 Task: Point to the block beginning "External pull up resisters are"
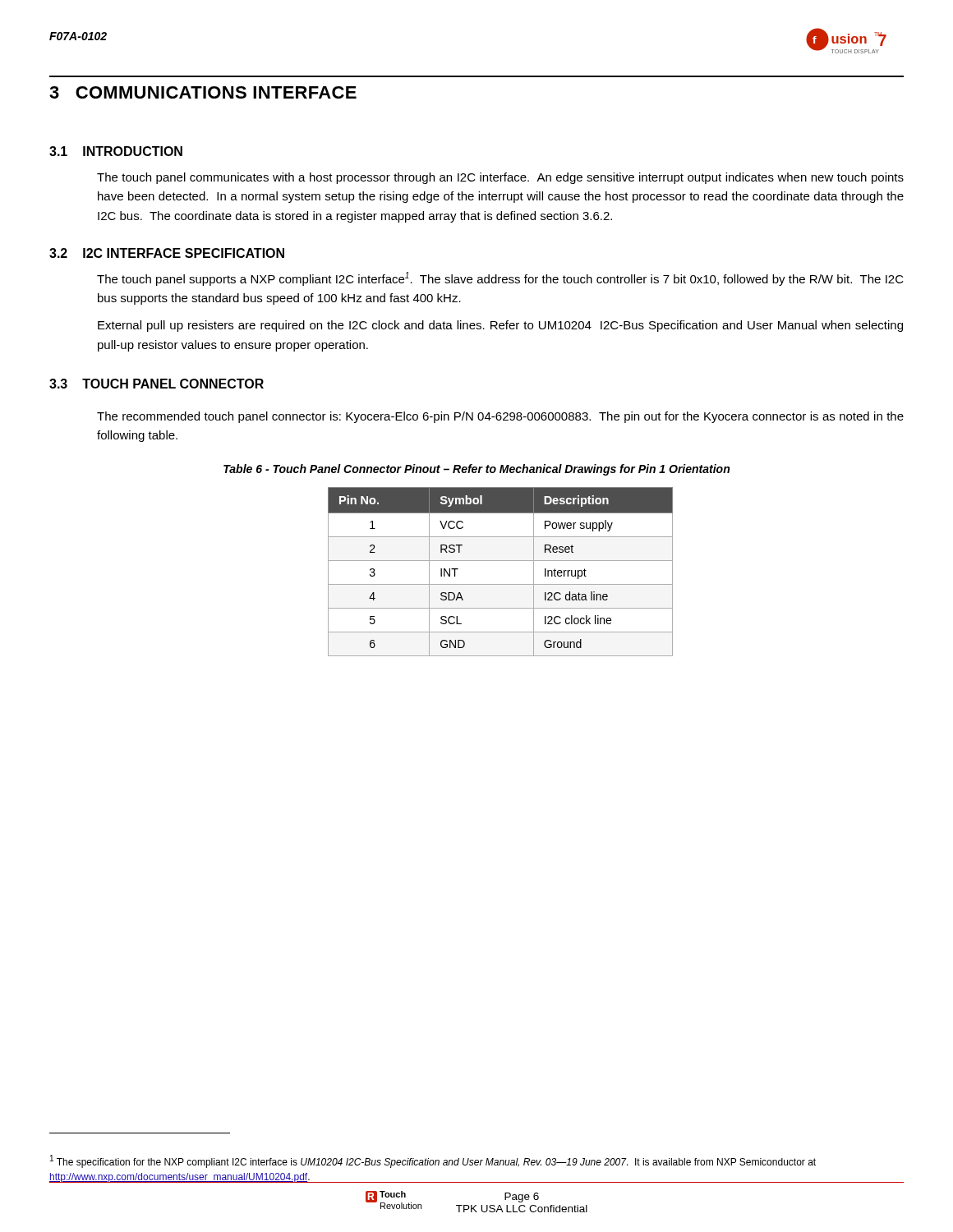point(500,335)
